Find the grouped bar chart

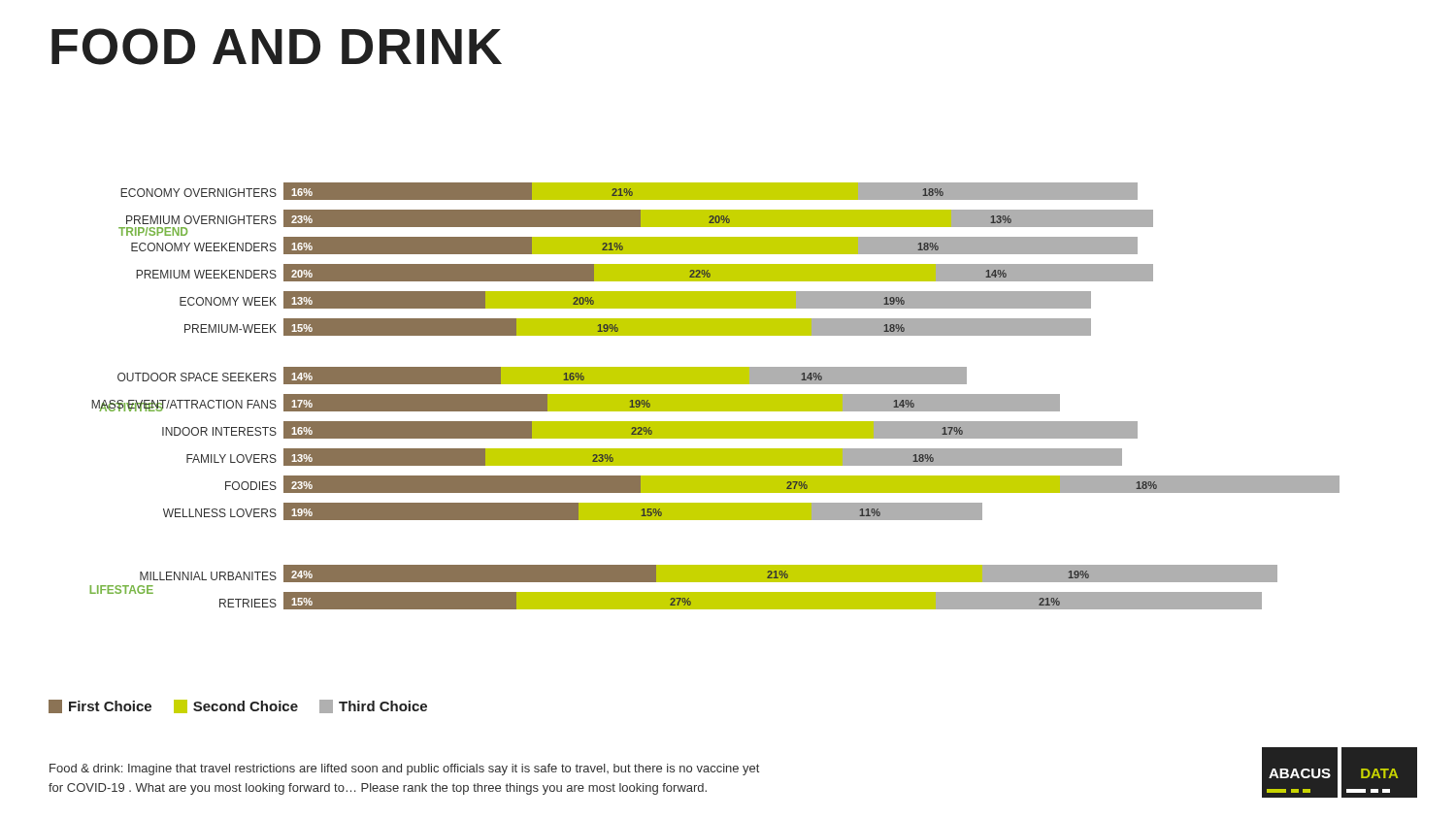coord(728,396)
